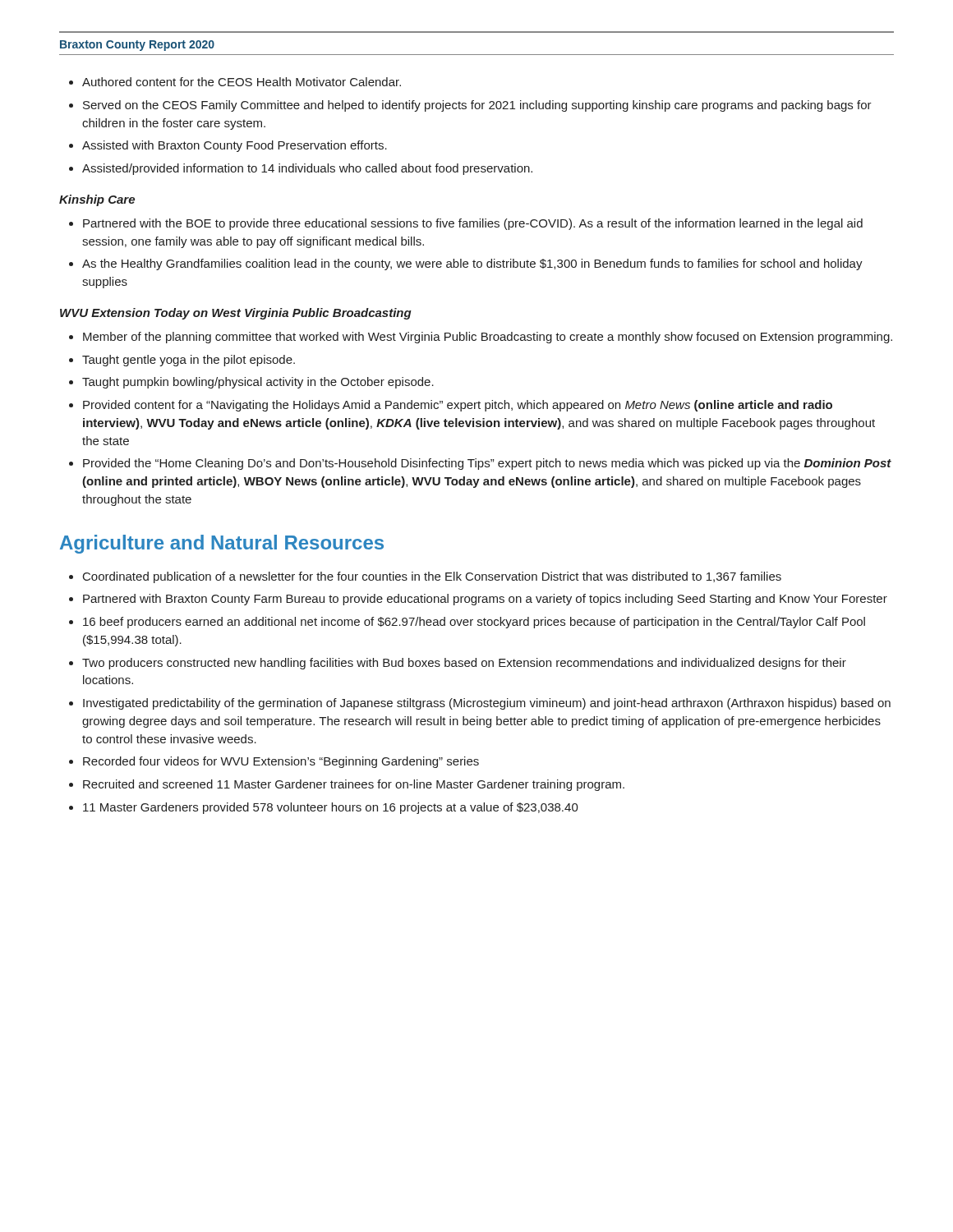Image resolution: width=953 pixels, height=1232 pixels.
Task: Point to the block beginning "Authored content for the CEOS Health Motivator"
Action: [235, 82]
